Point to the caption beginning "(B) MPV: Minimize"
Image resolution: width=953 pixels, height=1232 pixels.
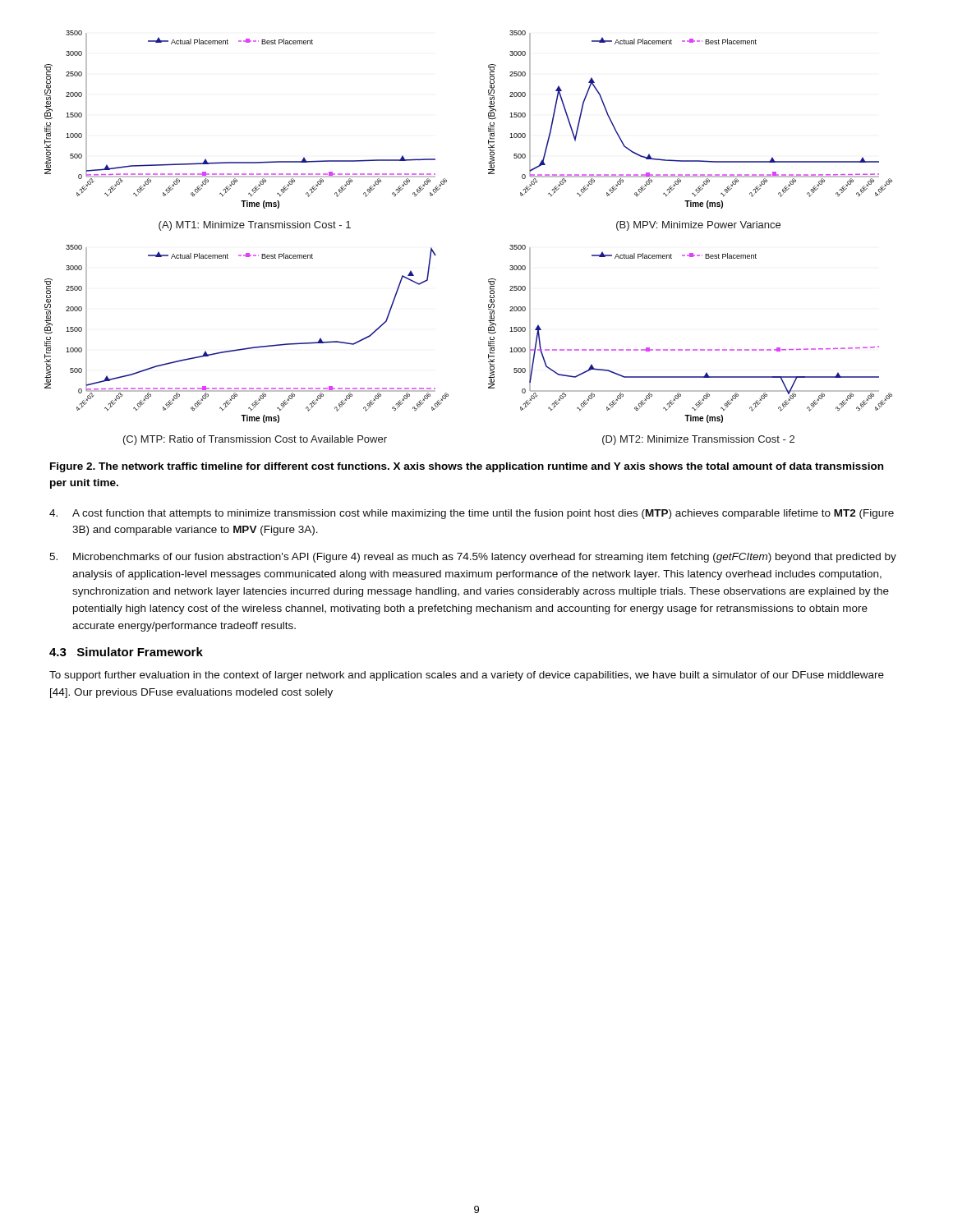click(x=698, y=225)
